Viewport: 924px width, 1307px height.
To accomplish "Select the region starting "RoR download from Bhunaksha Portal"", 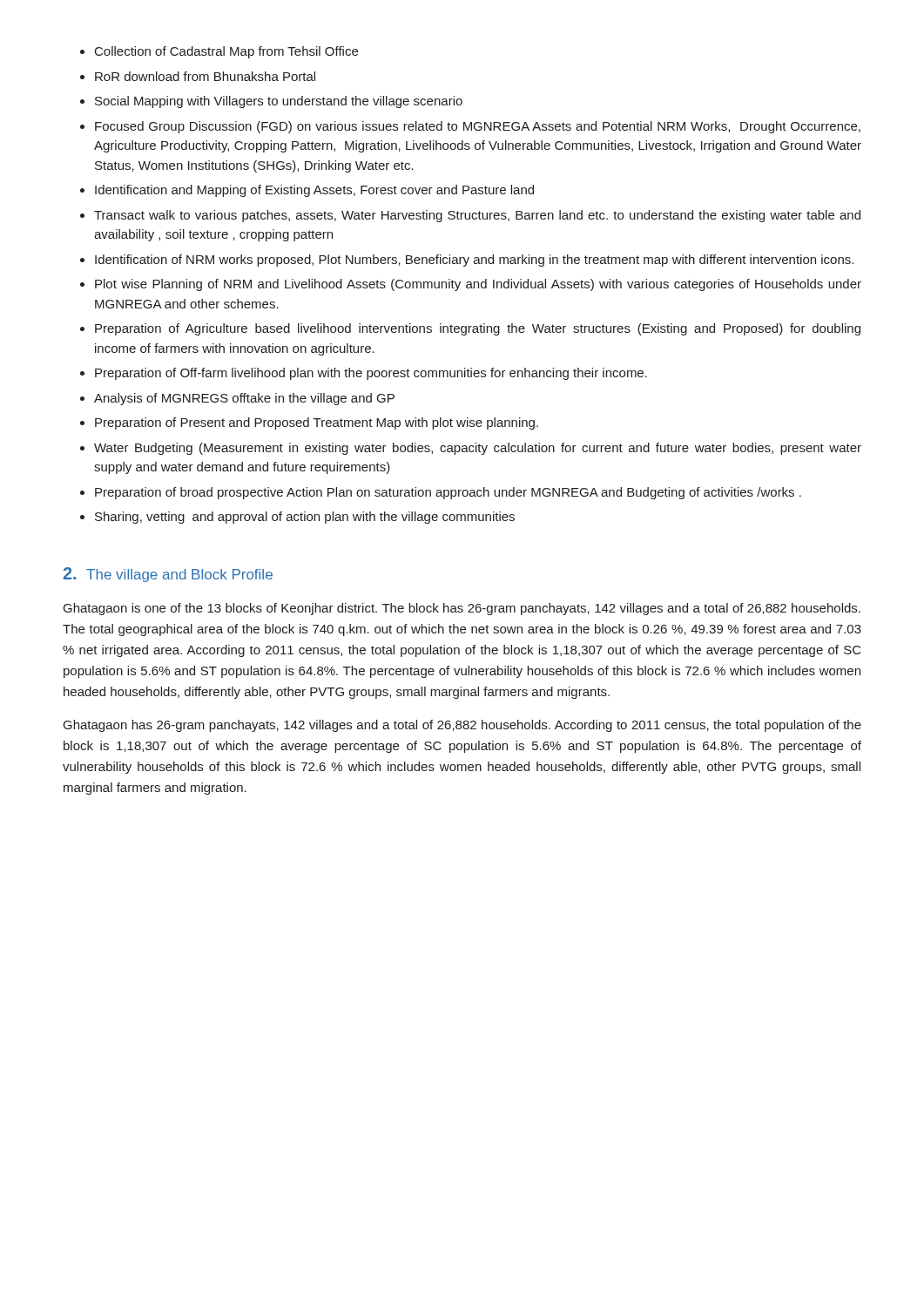I will tap(198, 76).
